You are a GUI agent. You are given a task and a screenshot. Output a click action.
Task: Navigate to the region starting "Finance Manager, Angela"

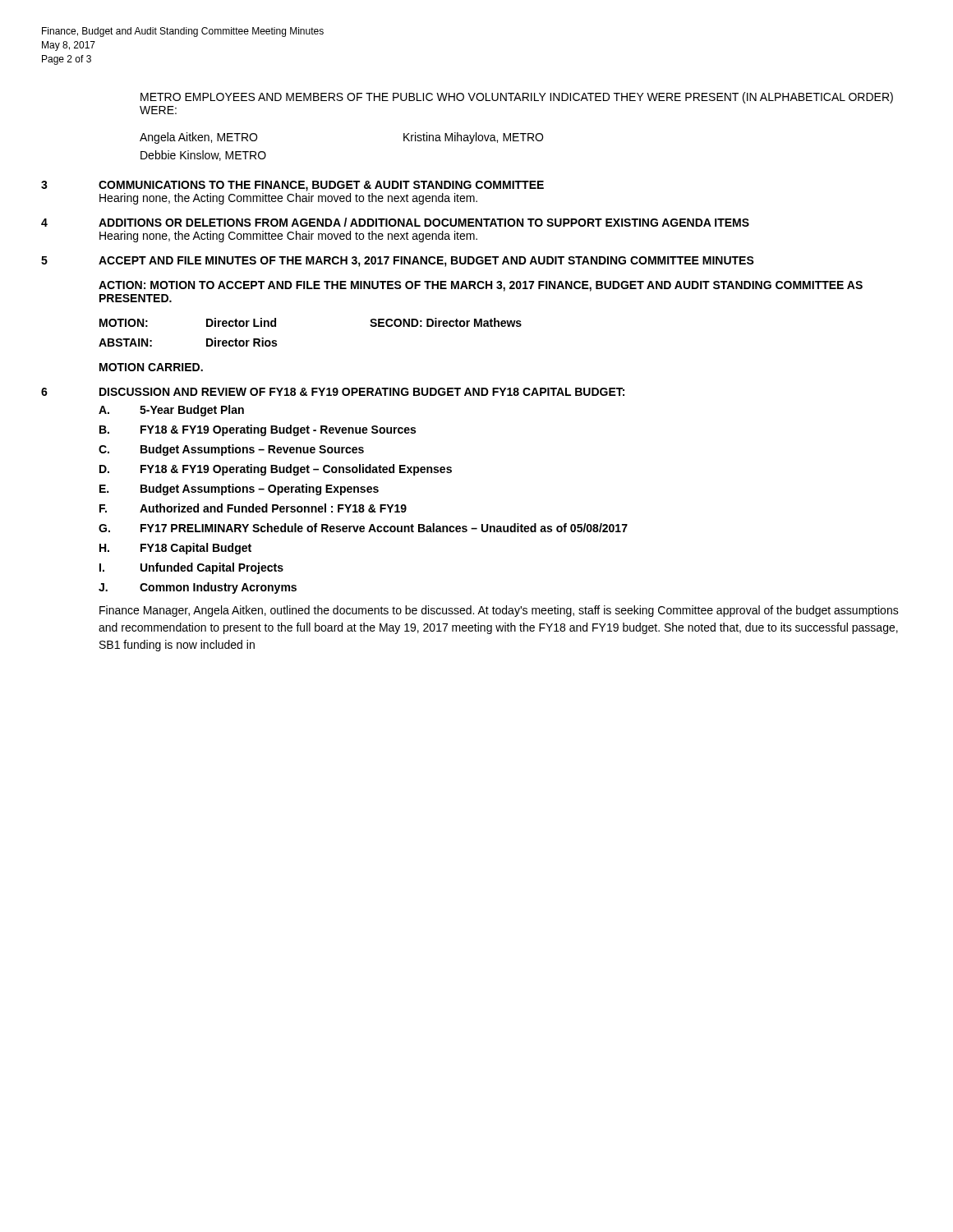499,627
